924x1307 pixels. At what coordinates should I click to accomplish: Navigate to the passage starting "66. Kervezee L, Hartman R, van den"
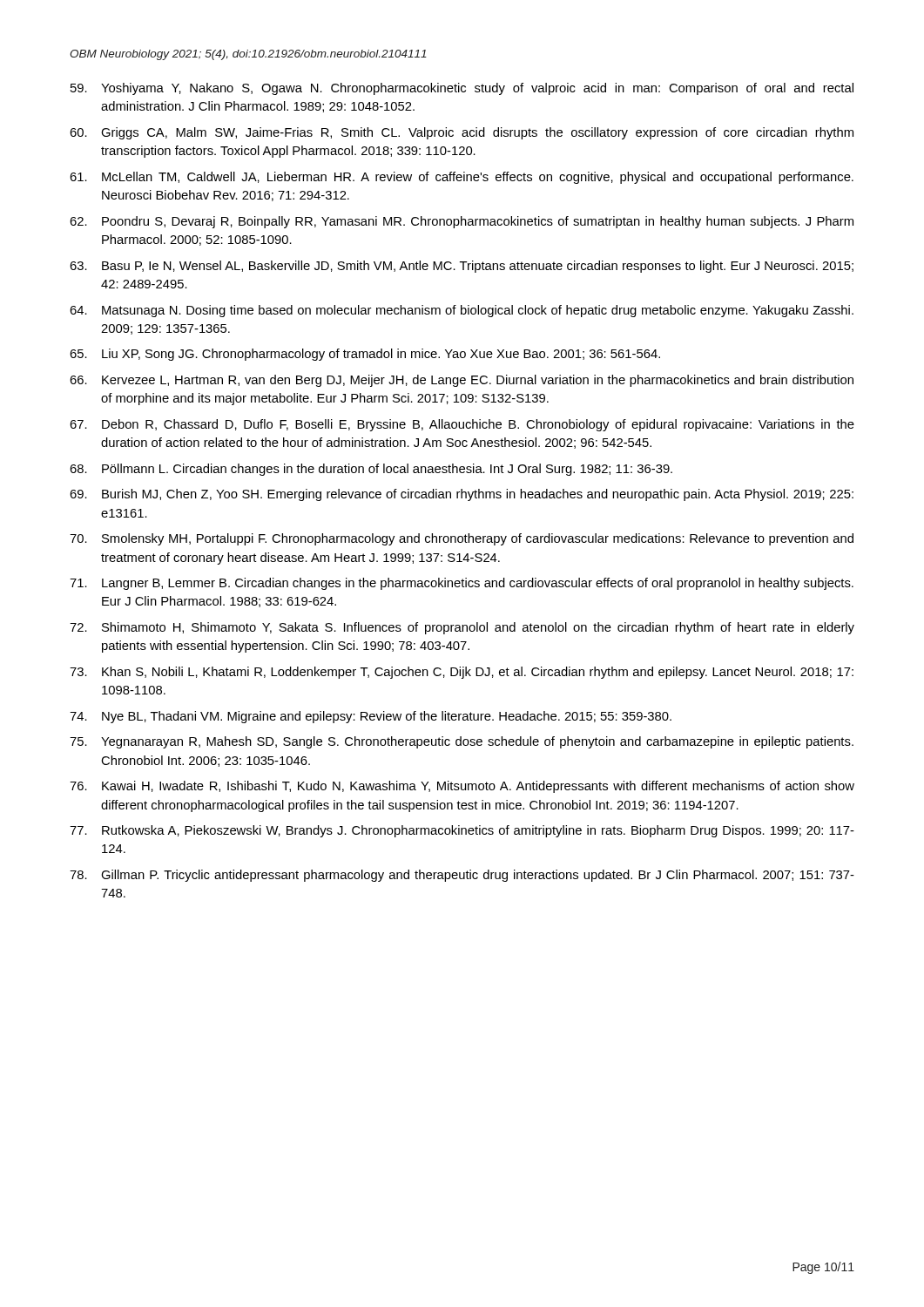(462, 390)
